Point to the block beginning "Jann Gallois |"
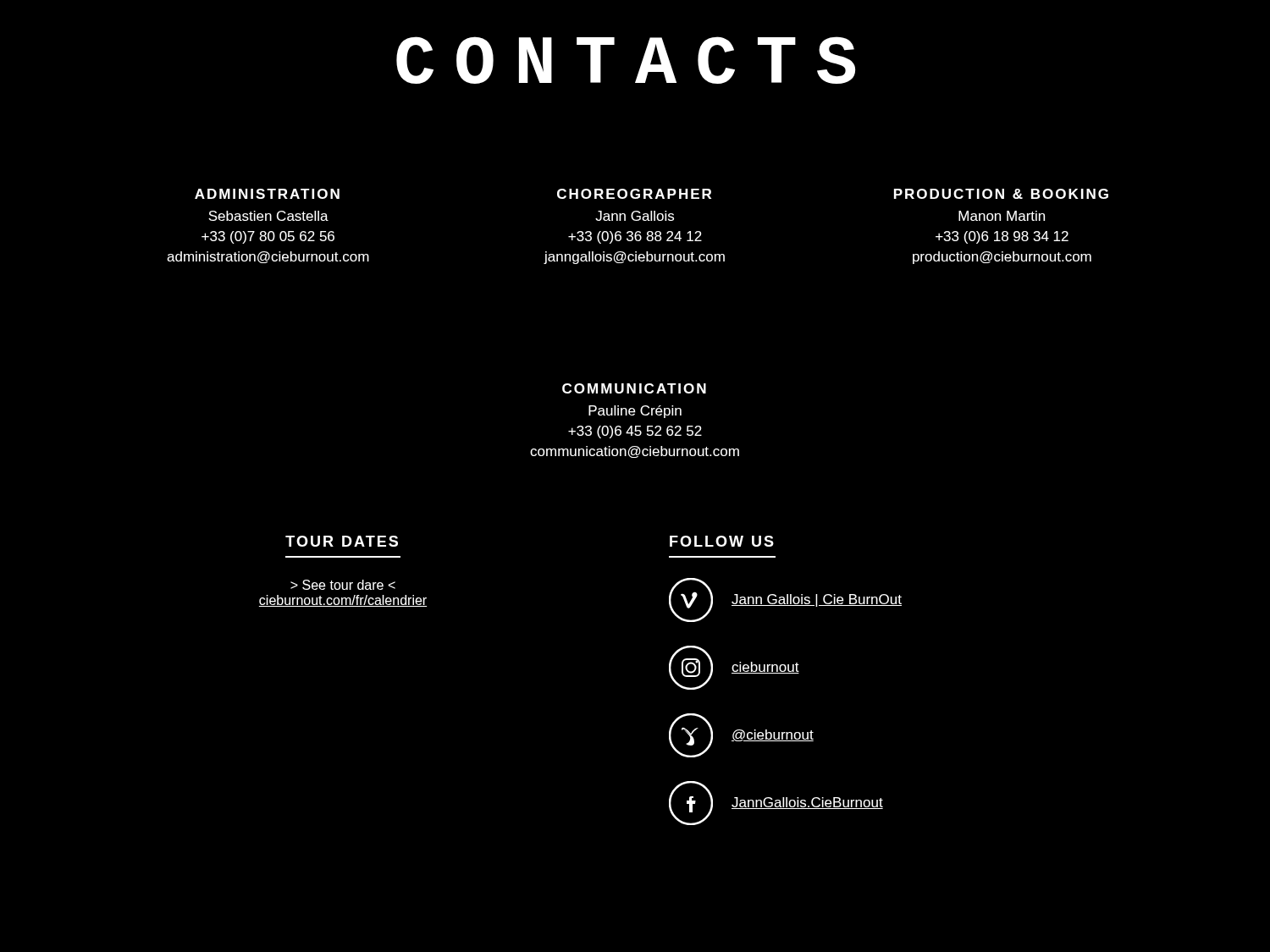This screenshot has width=1270, height=952. pyautogui.click(x=785, y=600)
